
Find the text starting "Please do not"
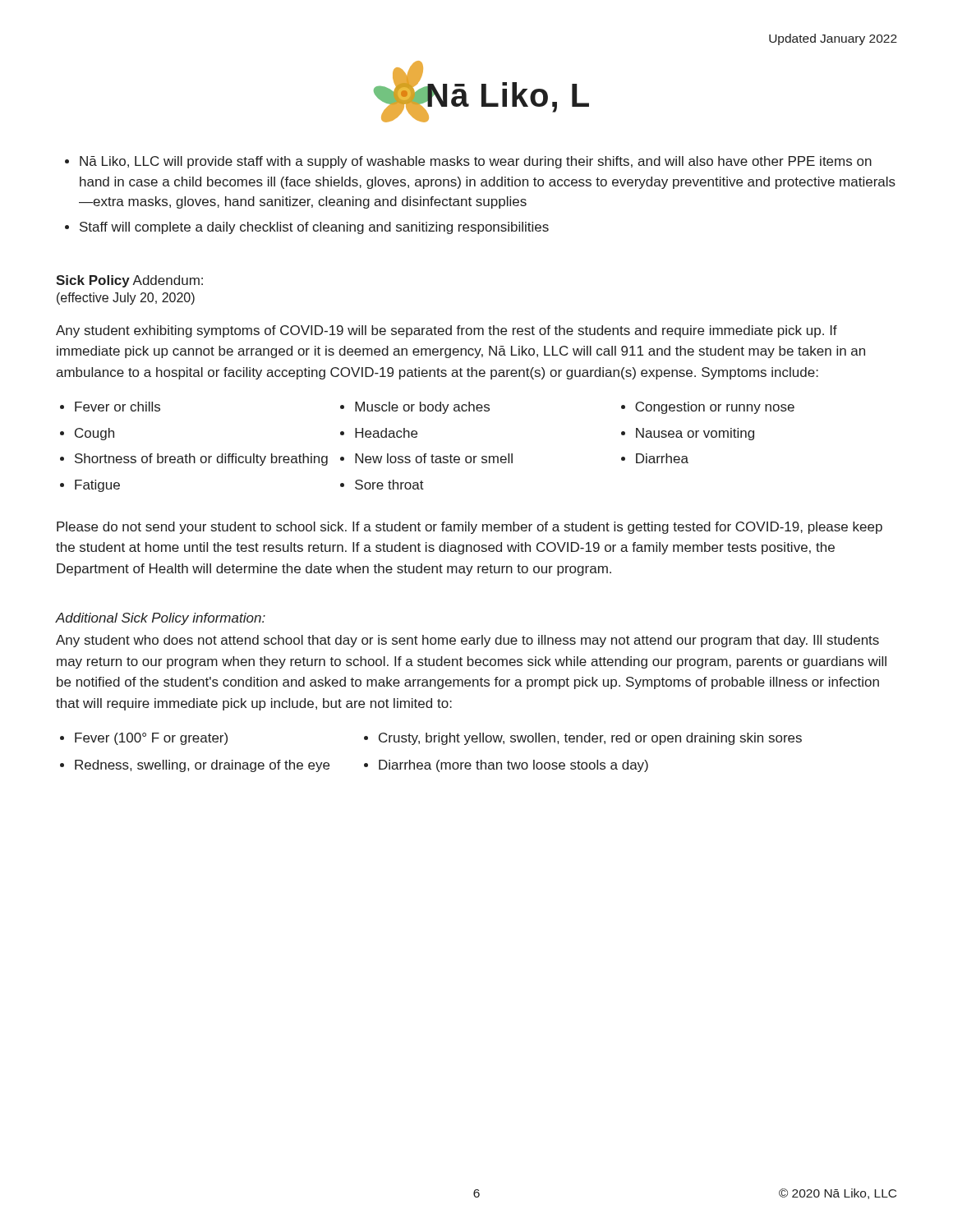(469, 548)
